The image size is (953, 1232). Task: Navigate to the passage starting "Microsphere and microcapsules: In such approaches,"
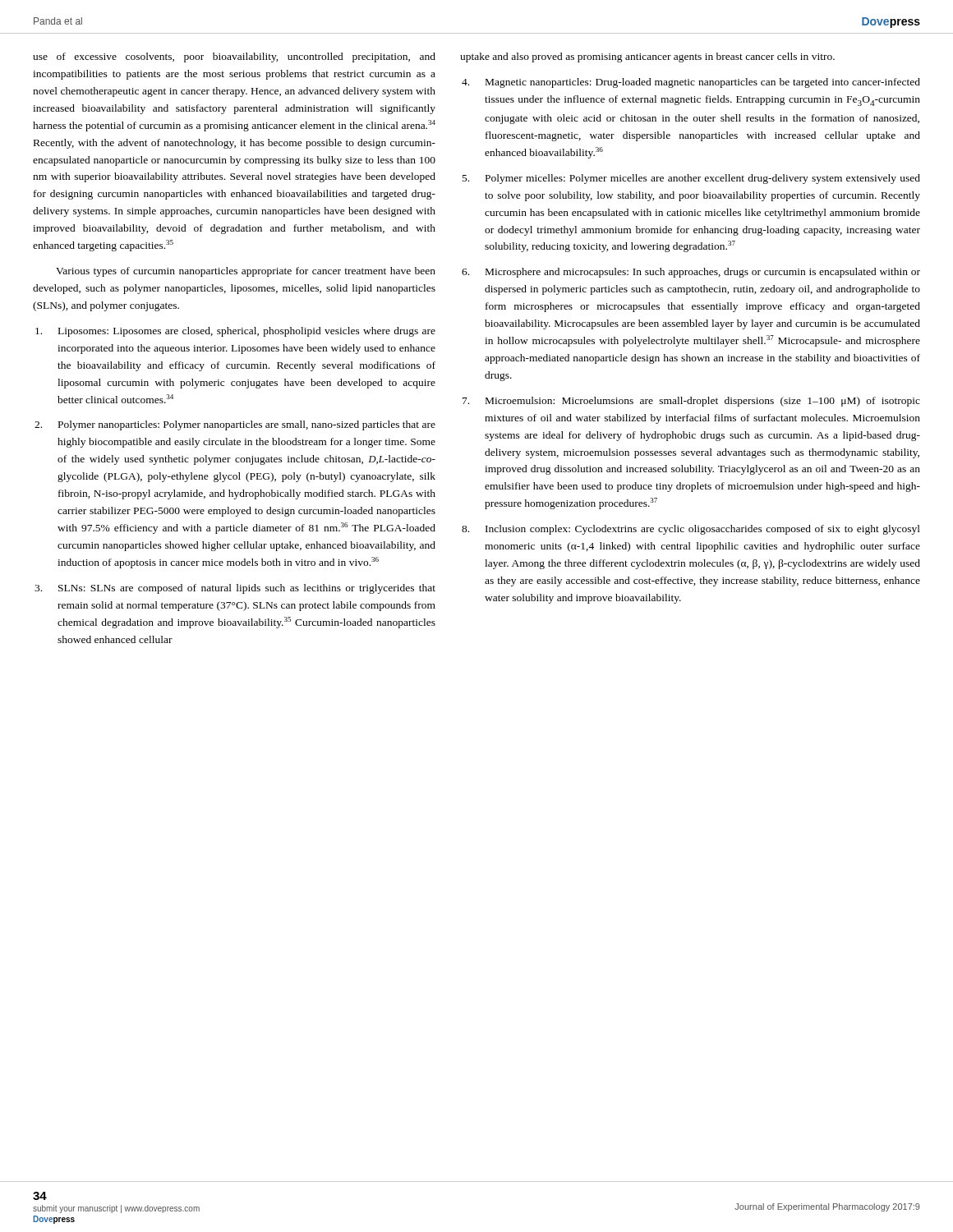pyautogui.click(x=702, y=323)
